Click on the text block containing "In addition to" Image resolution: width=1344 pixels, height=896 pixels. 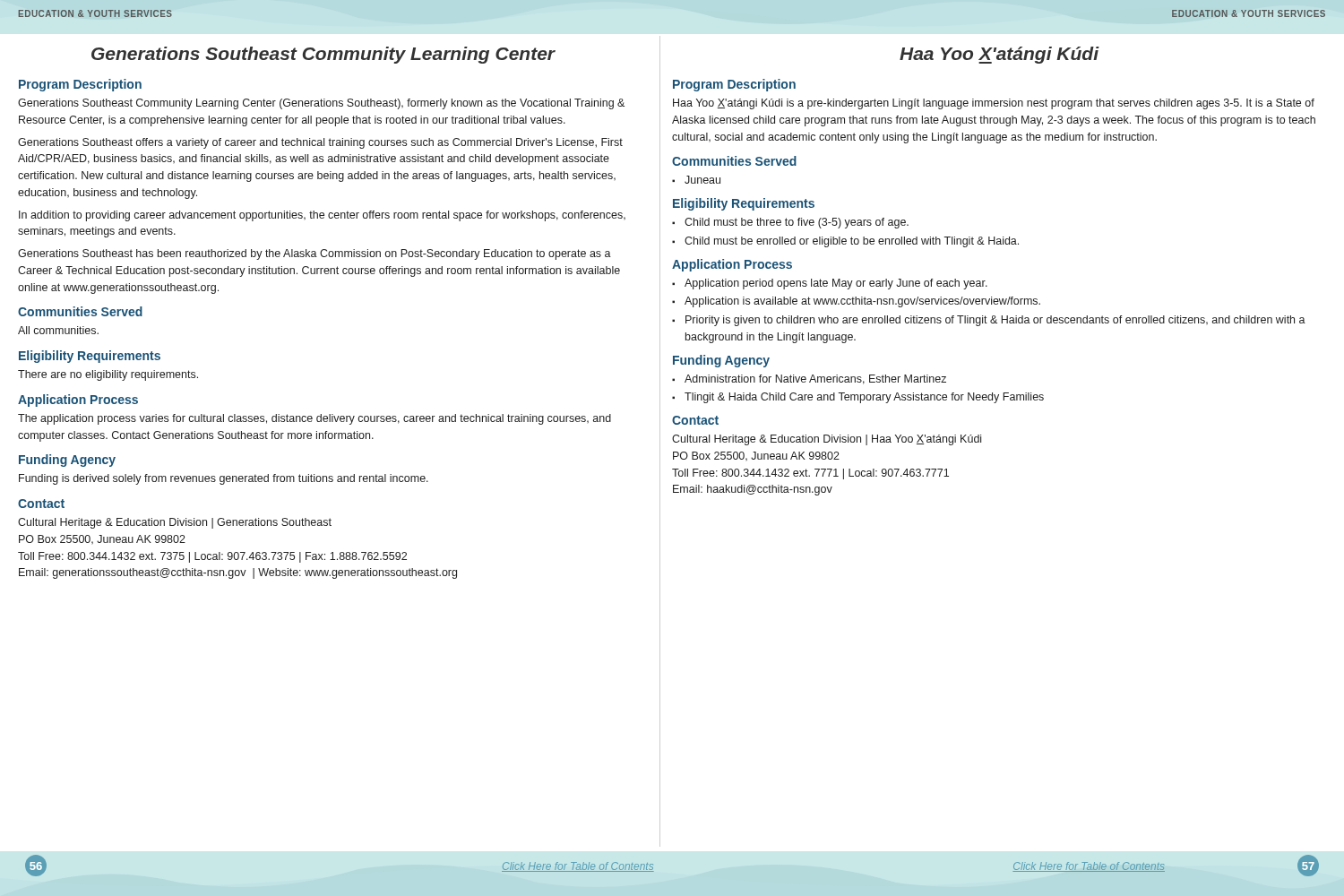coord(322,223)
